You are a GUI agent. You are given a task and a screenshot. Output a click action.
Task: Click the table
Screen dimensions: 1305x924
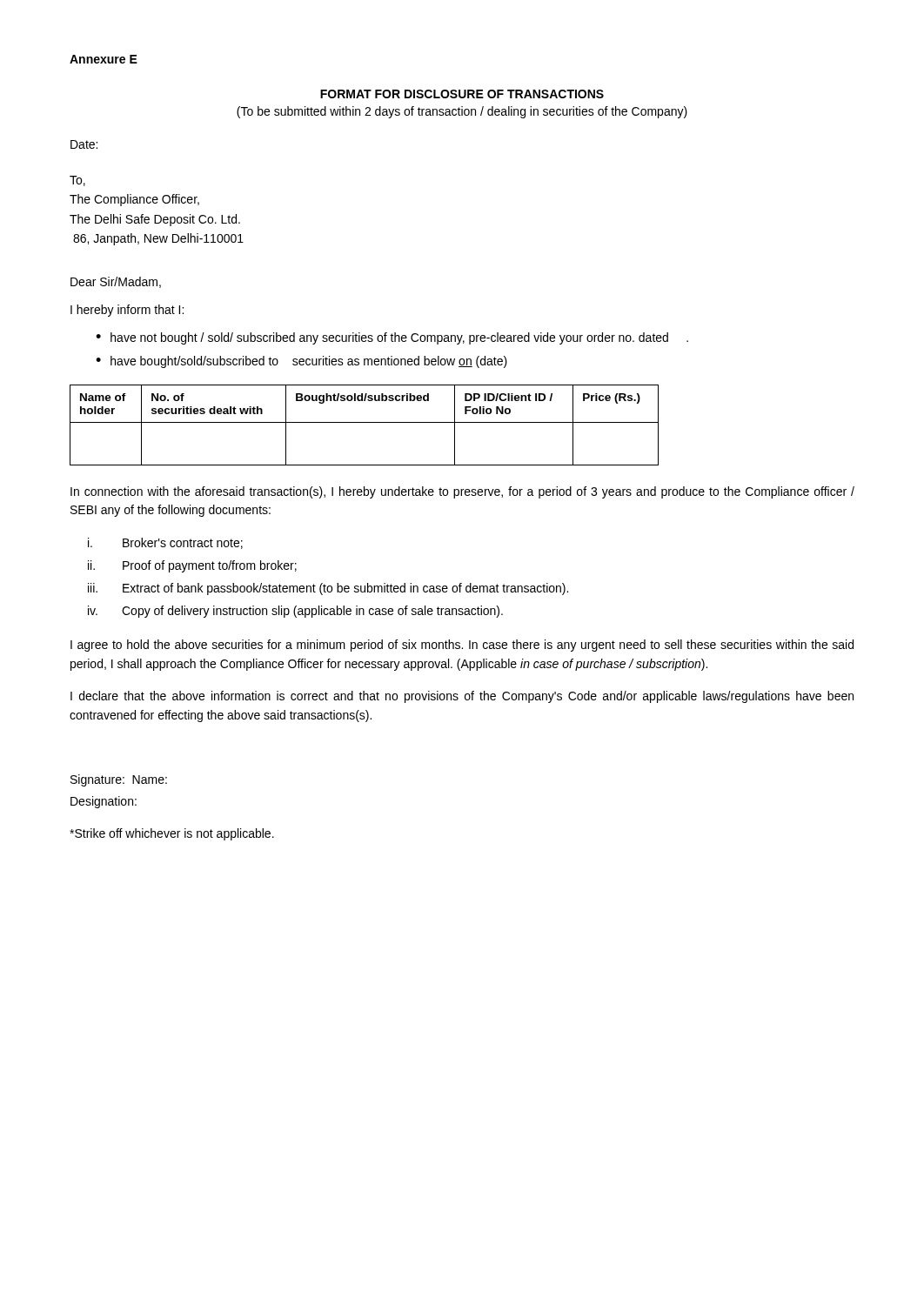[462, 425]
